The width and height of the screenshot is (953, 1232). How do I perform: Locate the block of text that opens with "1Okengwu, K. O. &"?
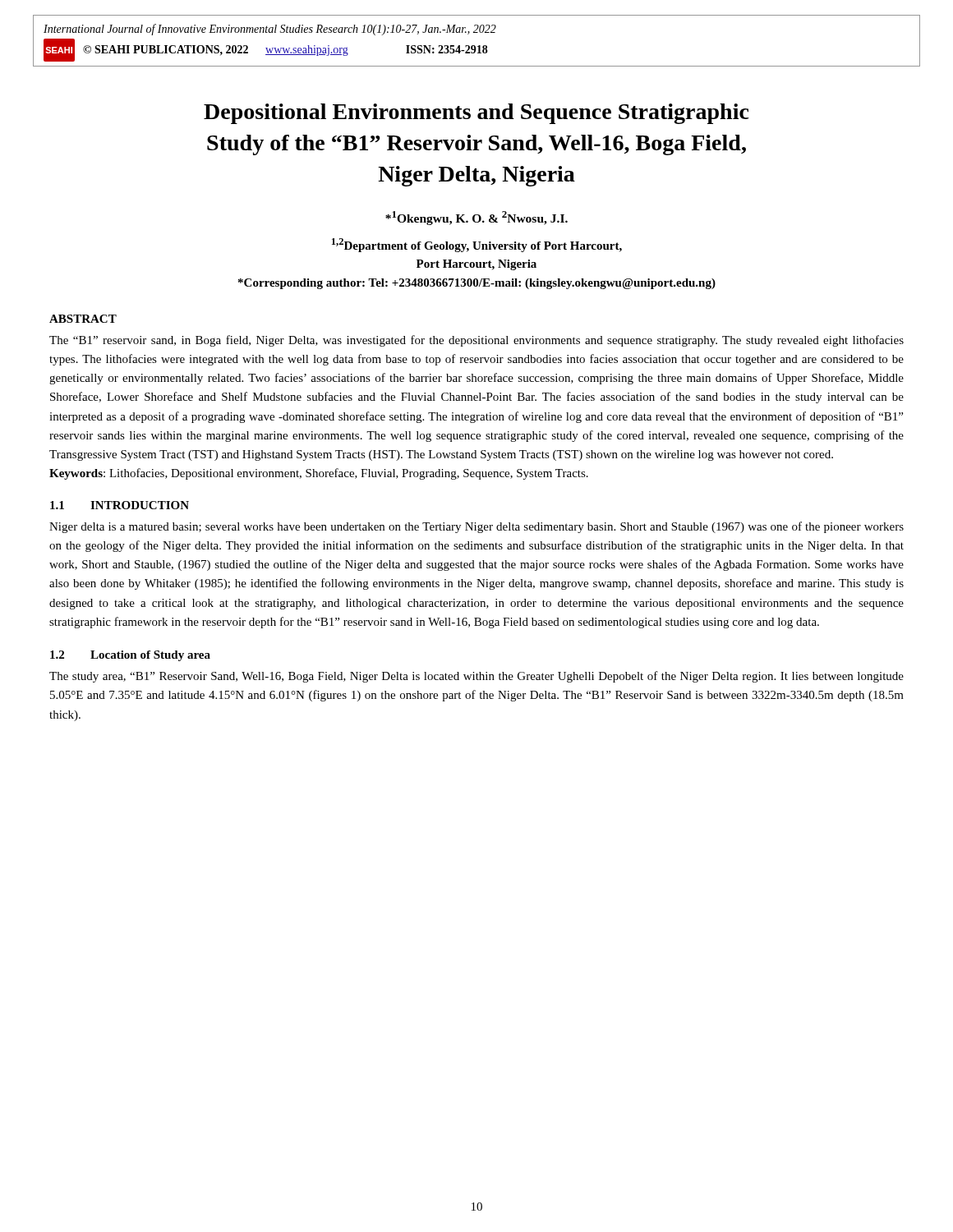476,216
